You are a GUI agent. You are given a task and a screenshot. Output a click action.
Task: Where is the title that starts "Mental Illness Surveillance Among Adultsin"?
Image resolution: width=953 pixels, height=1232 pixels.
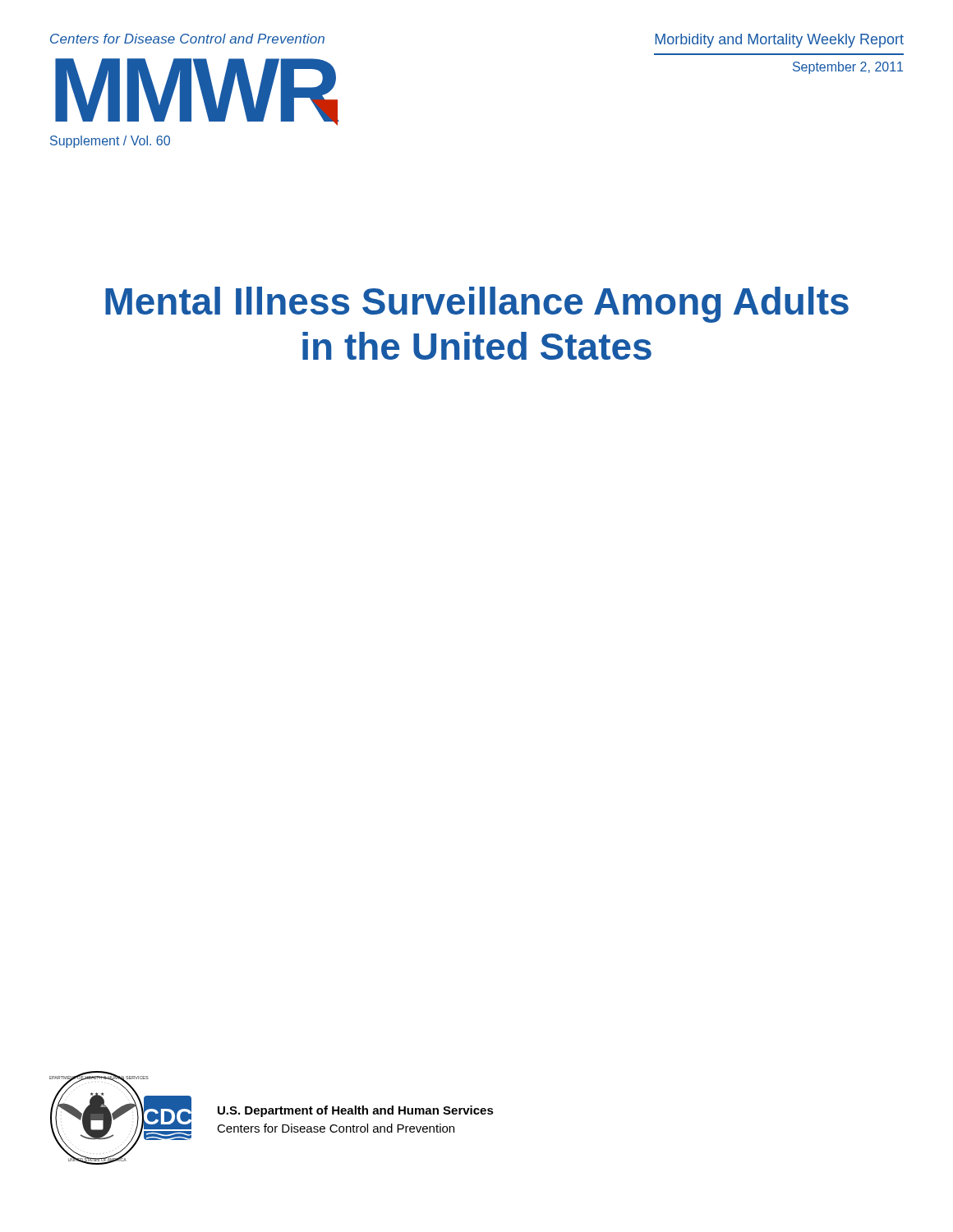click(476, 325)
